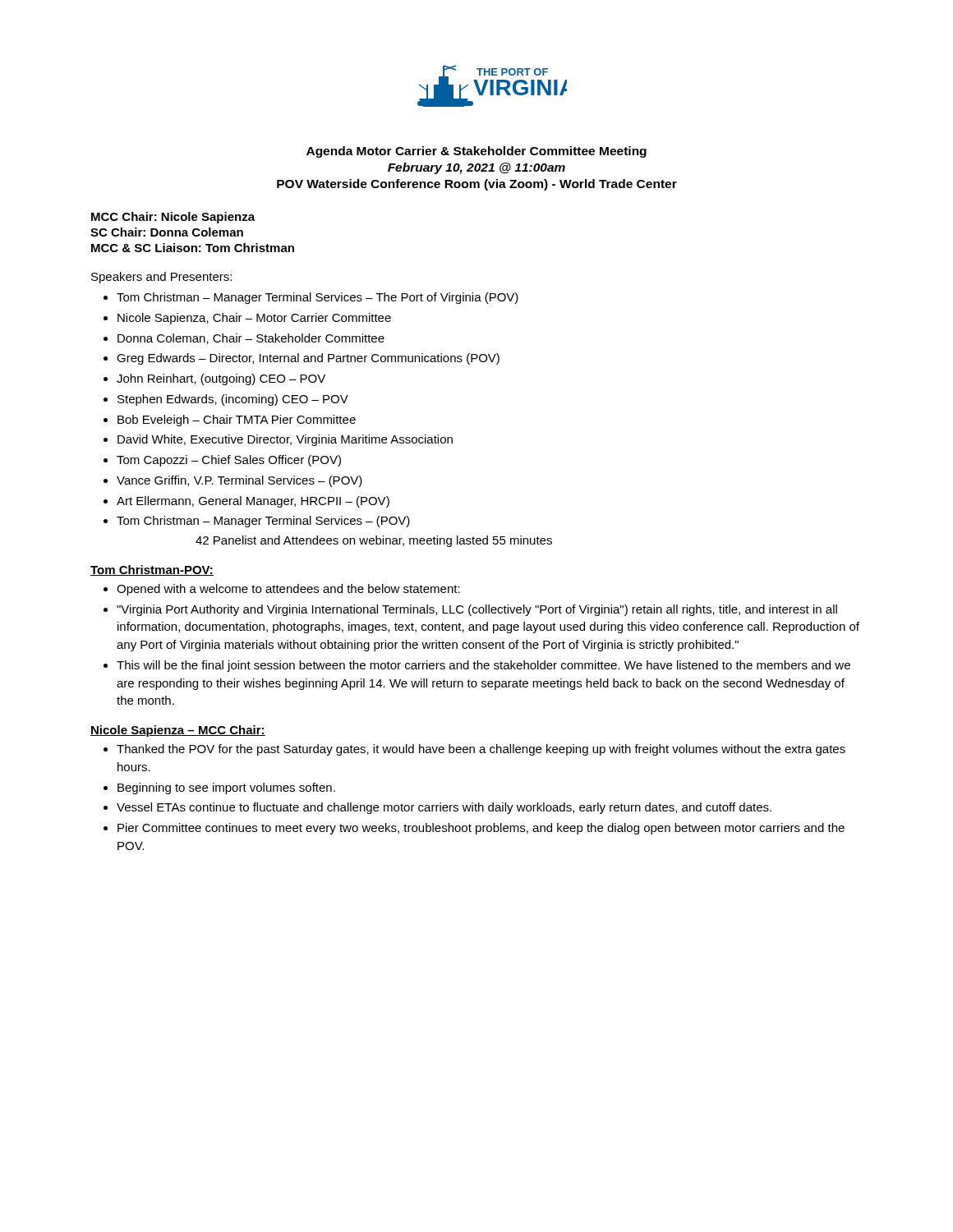Point to the text starting "This will be"
This screenshot has width=953, height=1232.
484,683
